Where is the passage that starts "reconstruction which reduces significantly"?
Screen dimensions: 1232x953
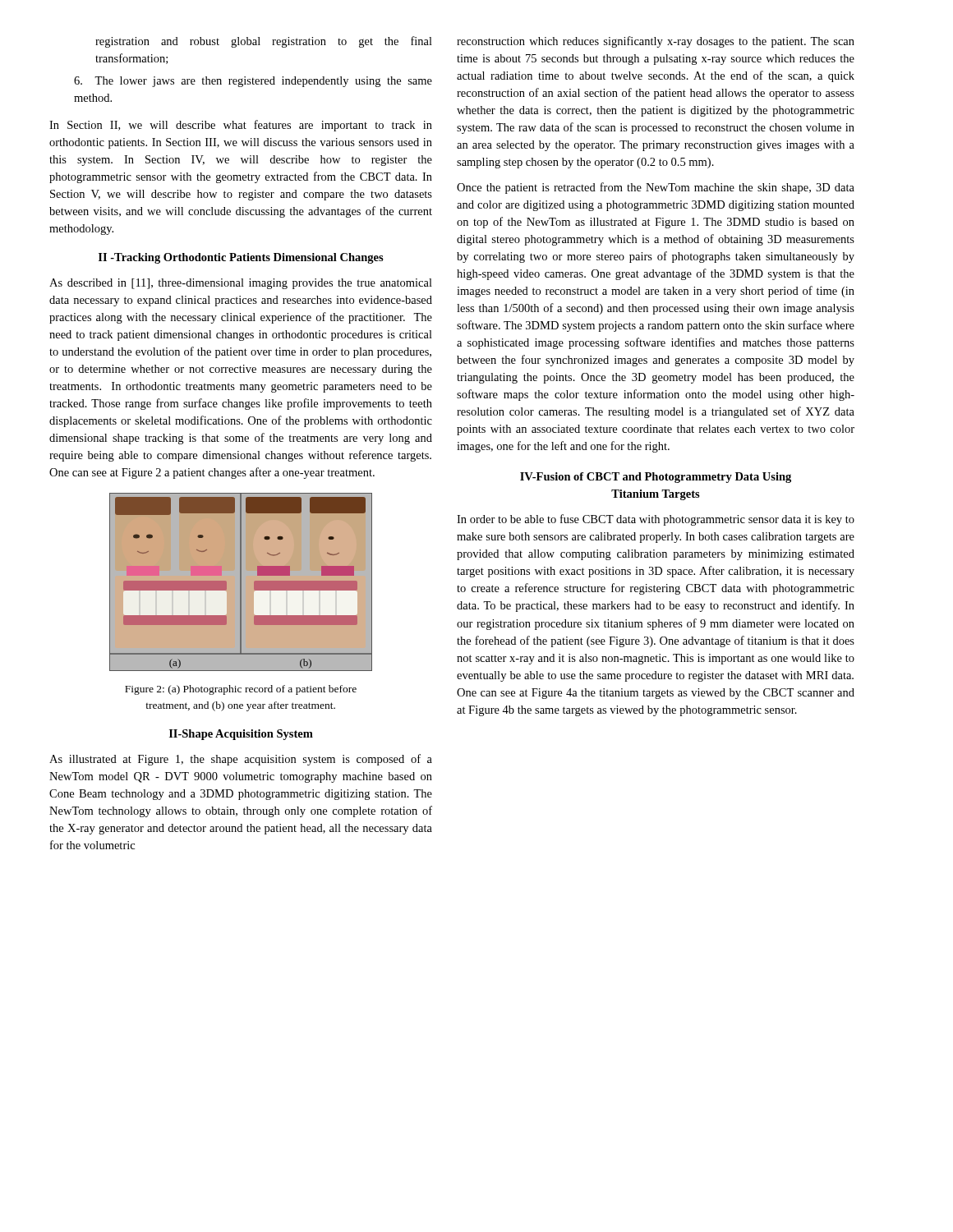coord(656,101)
